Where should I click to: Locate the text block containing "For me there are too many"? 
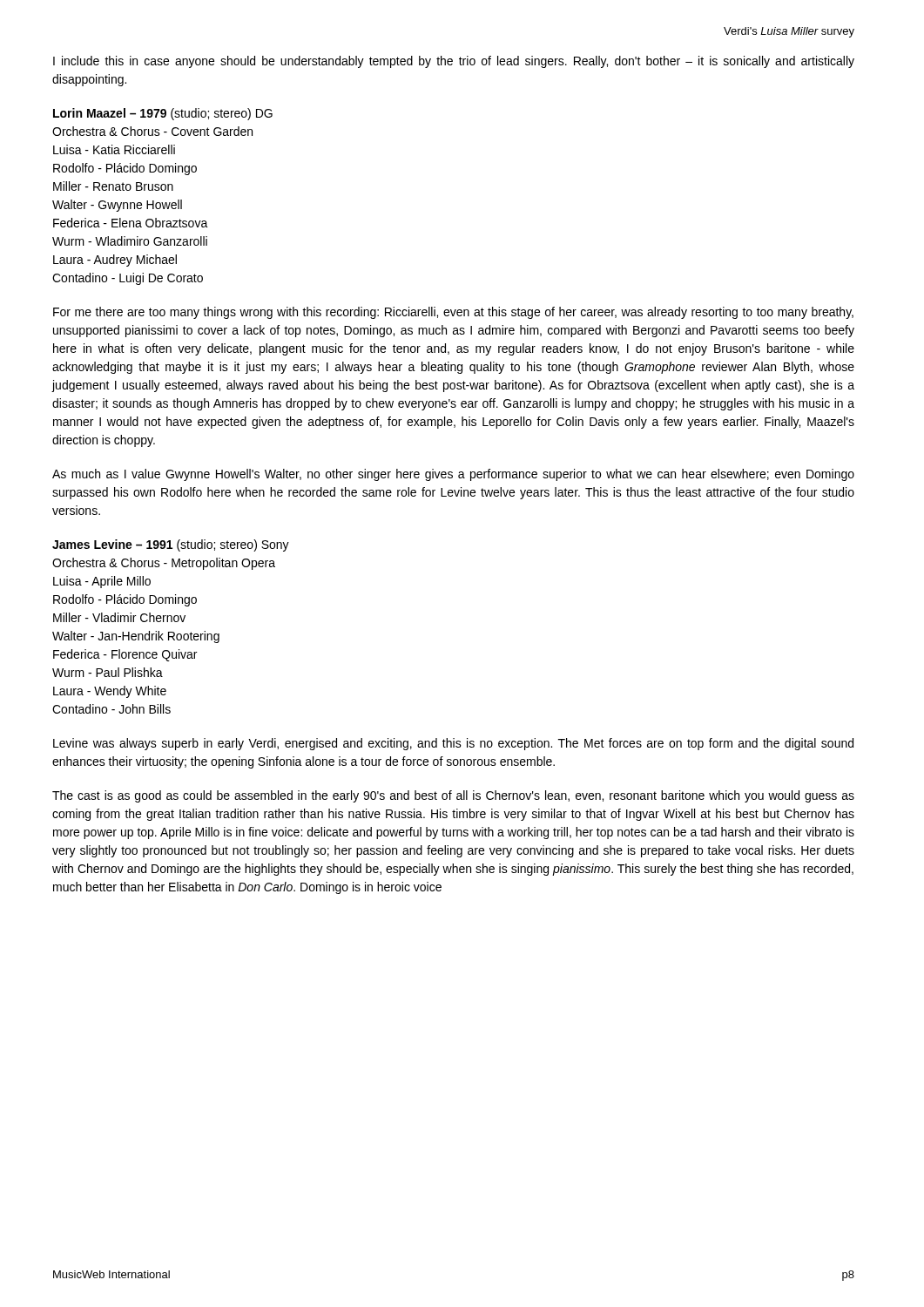(453, 376)
